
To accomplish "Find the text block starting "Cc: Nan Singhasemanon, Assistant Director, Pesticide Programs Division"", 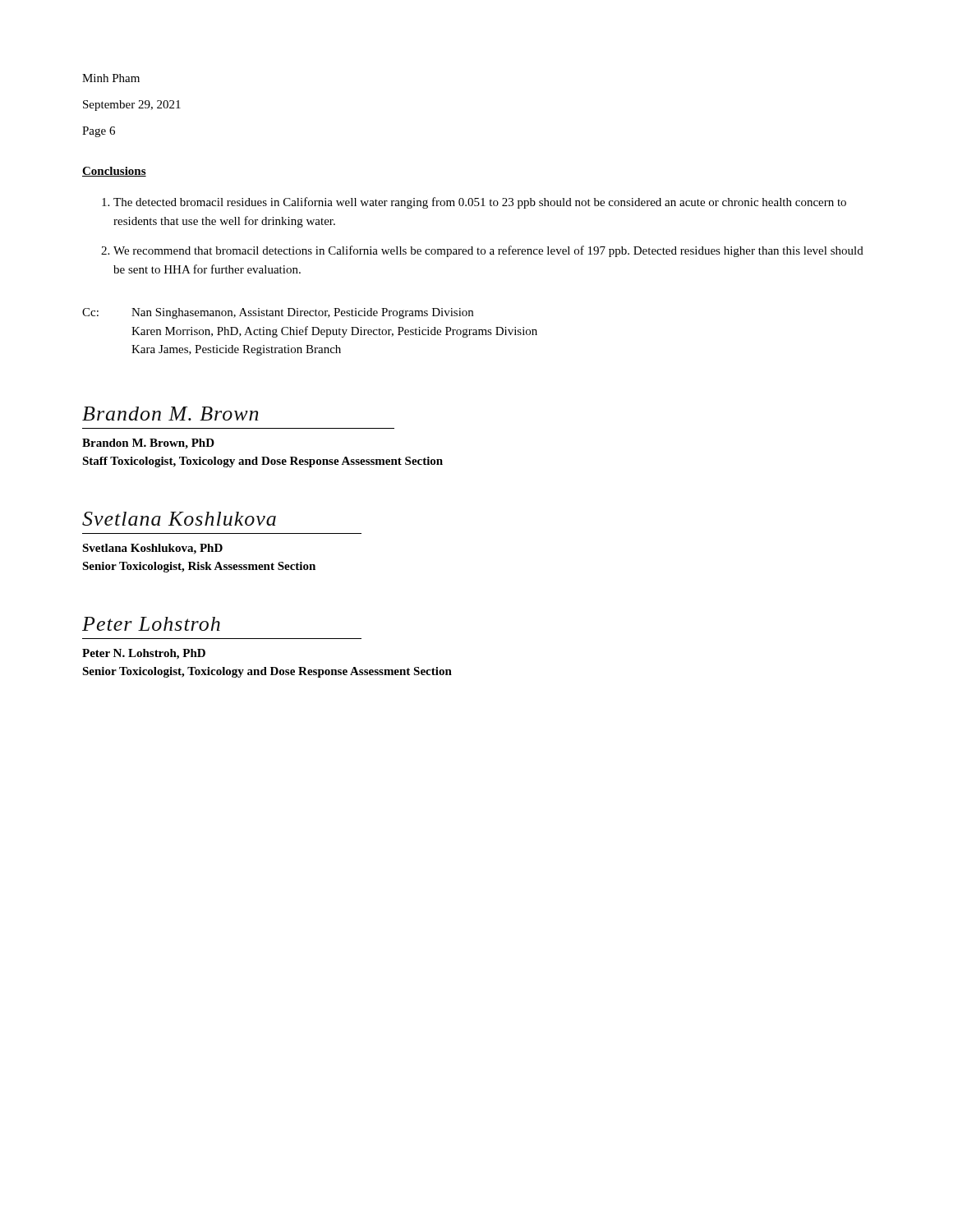I will point(310,331).
